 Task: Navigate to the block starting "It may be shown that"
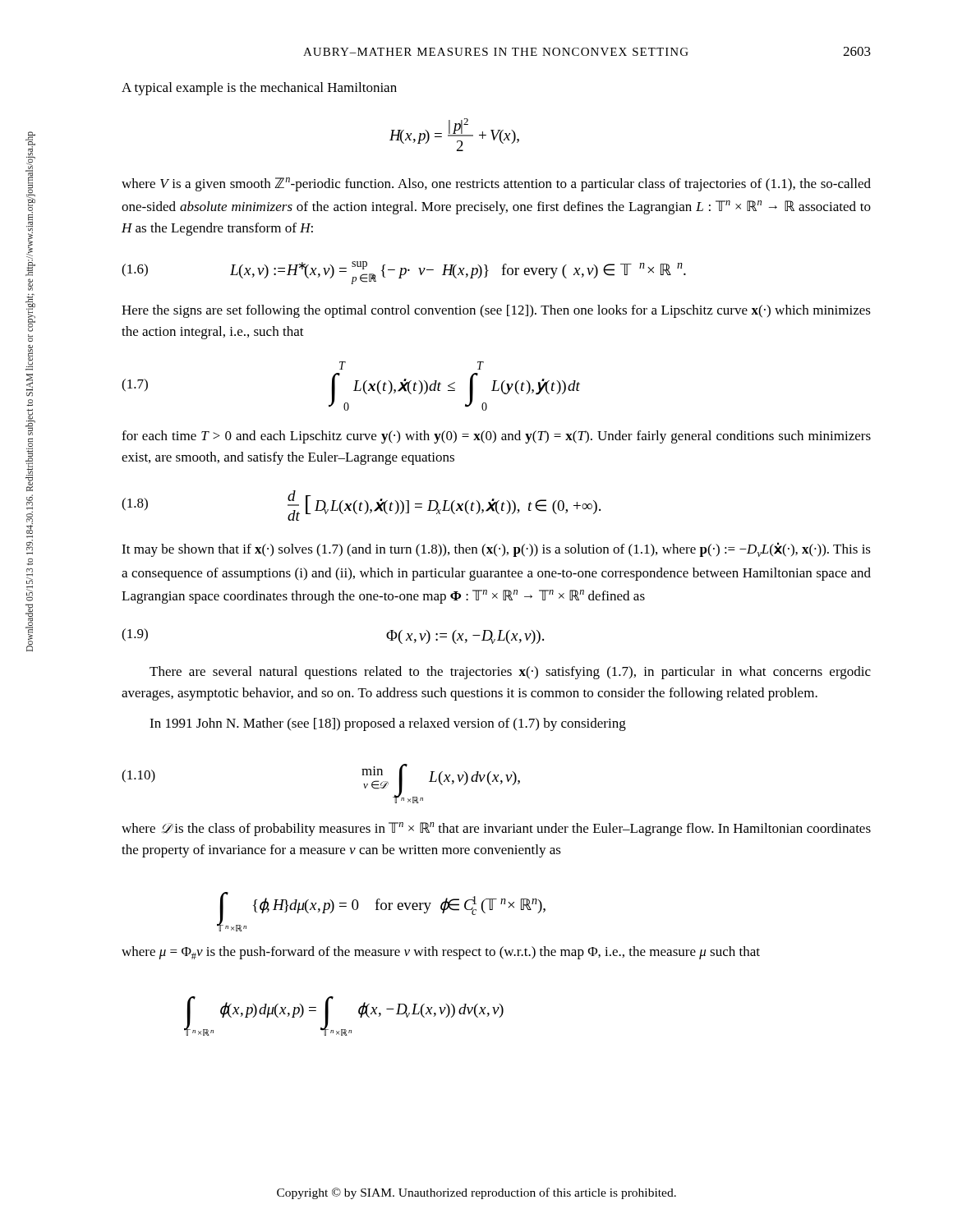click(496, 573)
